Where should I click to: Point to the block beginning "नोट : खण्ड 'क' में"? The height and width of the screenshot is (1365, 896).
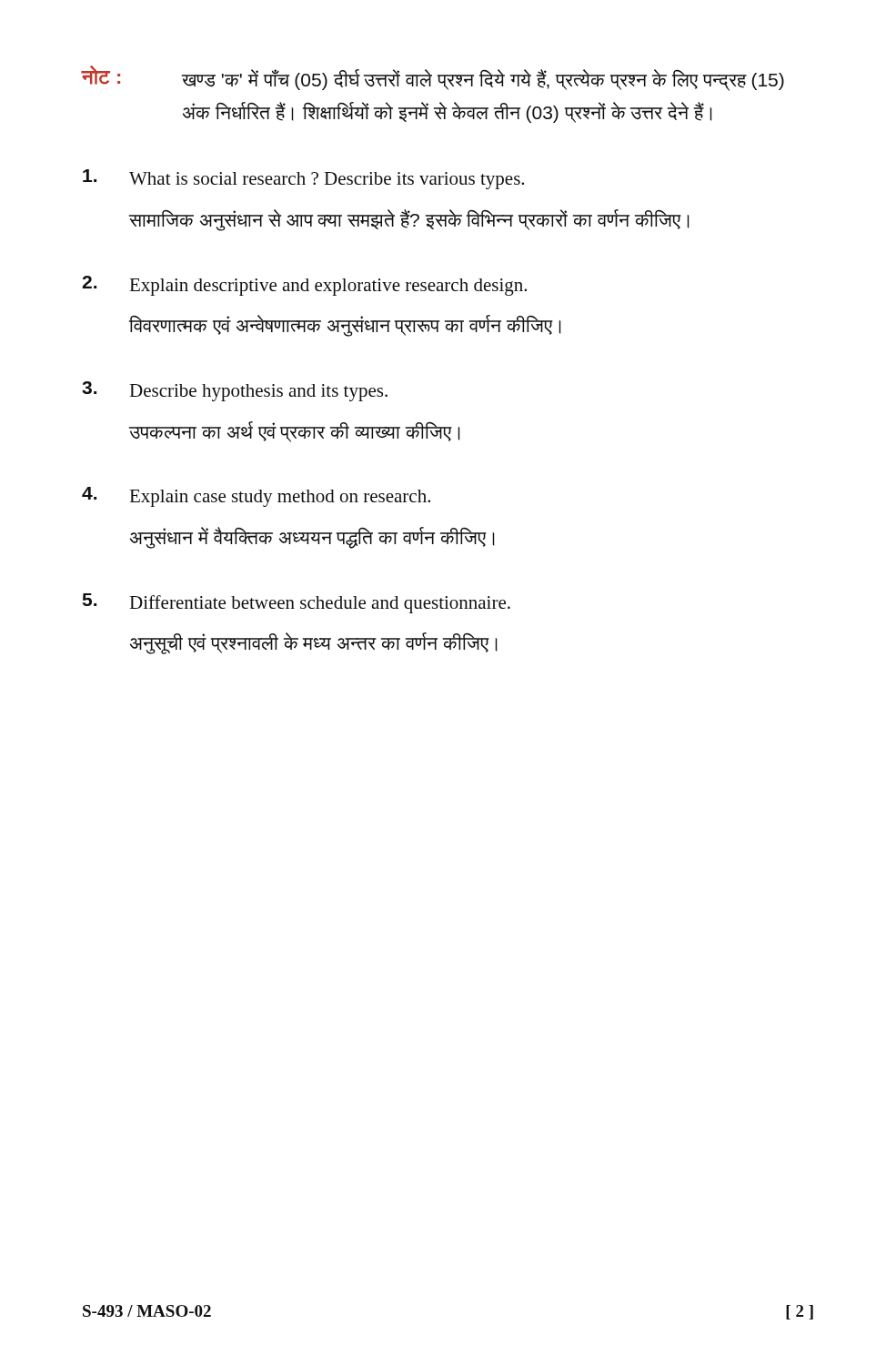(448, 96)
